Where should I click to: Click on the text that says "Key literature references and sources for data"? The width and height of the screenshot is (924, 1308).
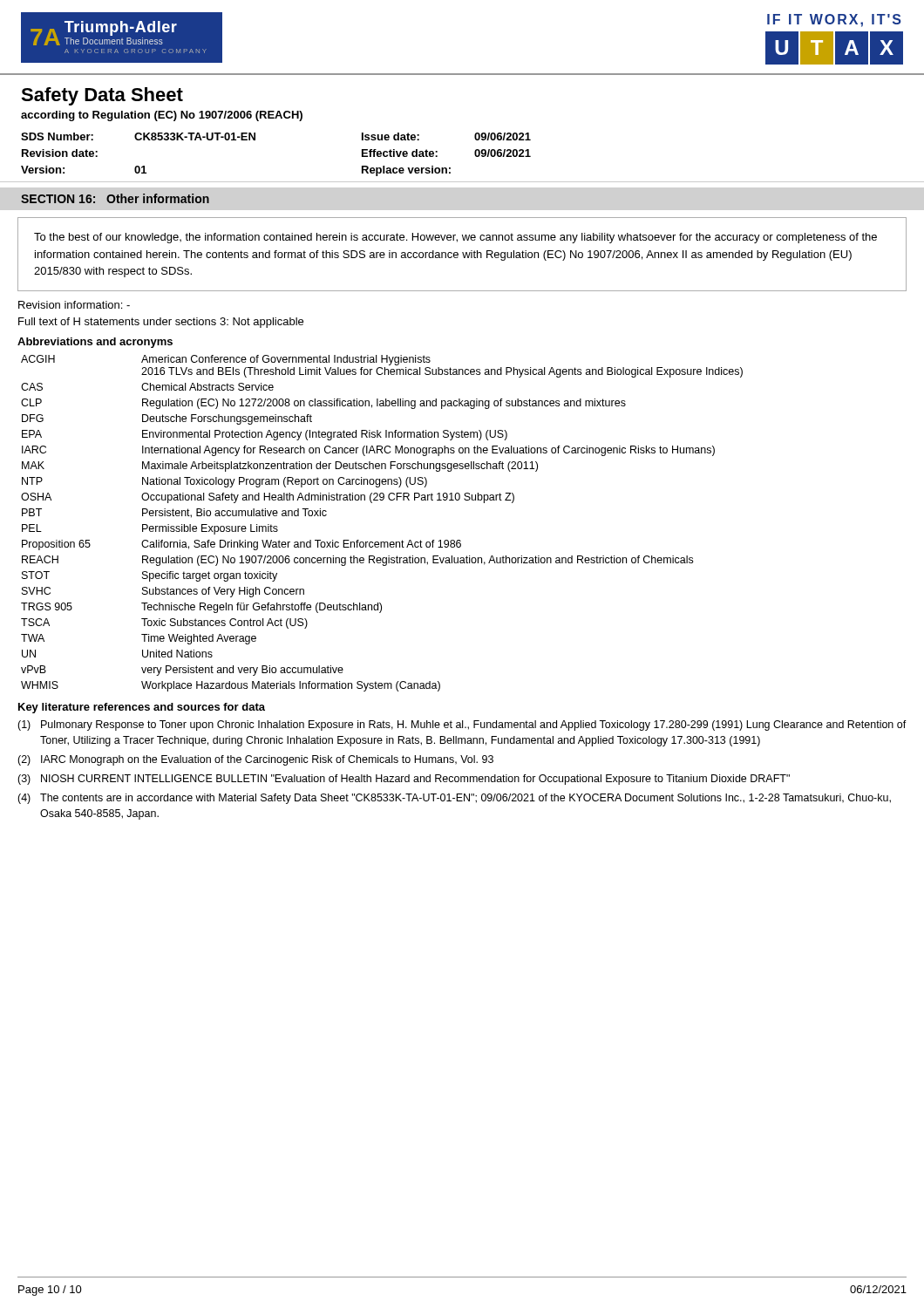[141, 706]
